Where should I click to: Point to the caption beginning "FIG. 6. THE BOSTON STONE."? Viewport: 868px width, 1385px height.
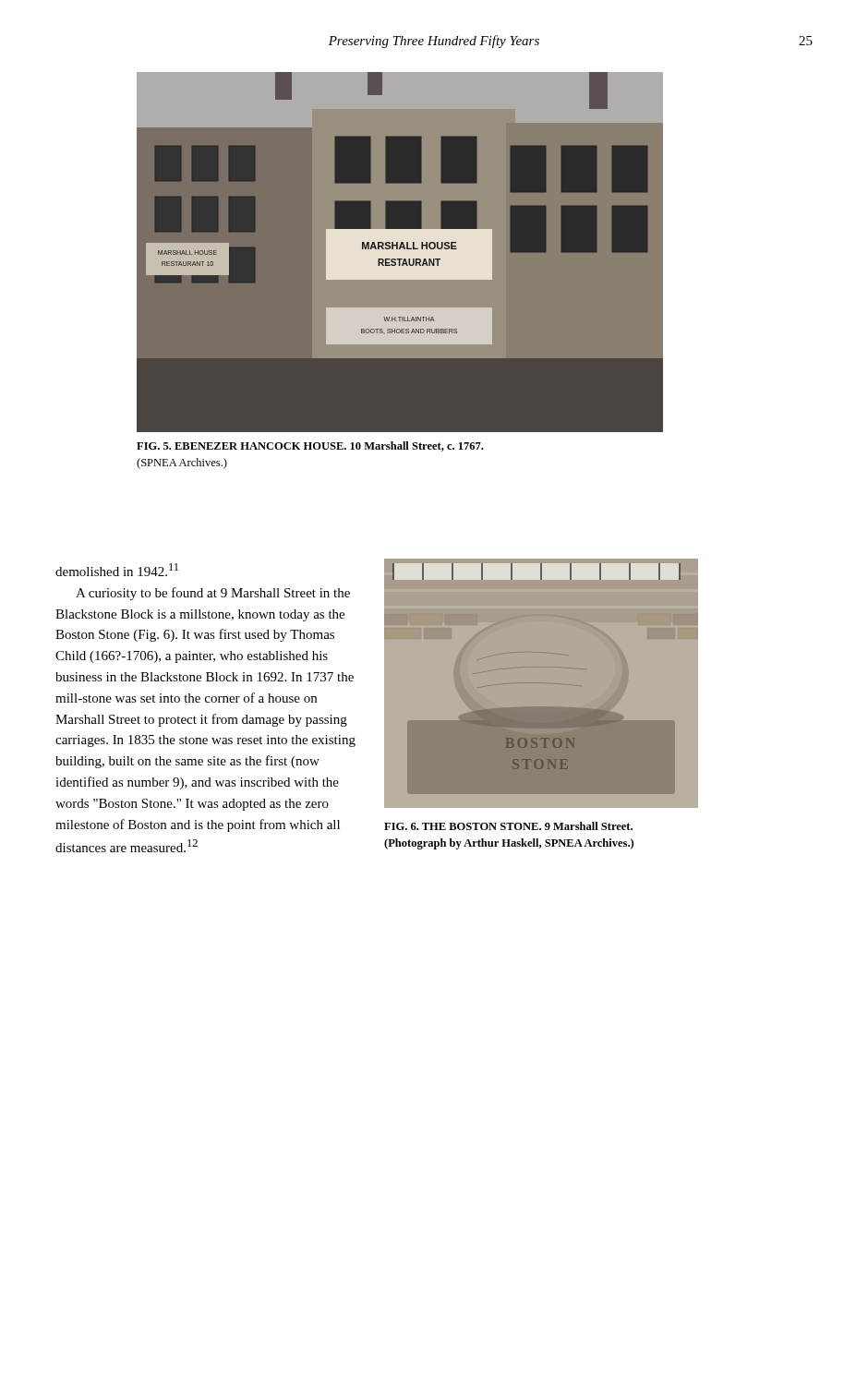[509, 835]
